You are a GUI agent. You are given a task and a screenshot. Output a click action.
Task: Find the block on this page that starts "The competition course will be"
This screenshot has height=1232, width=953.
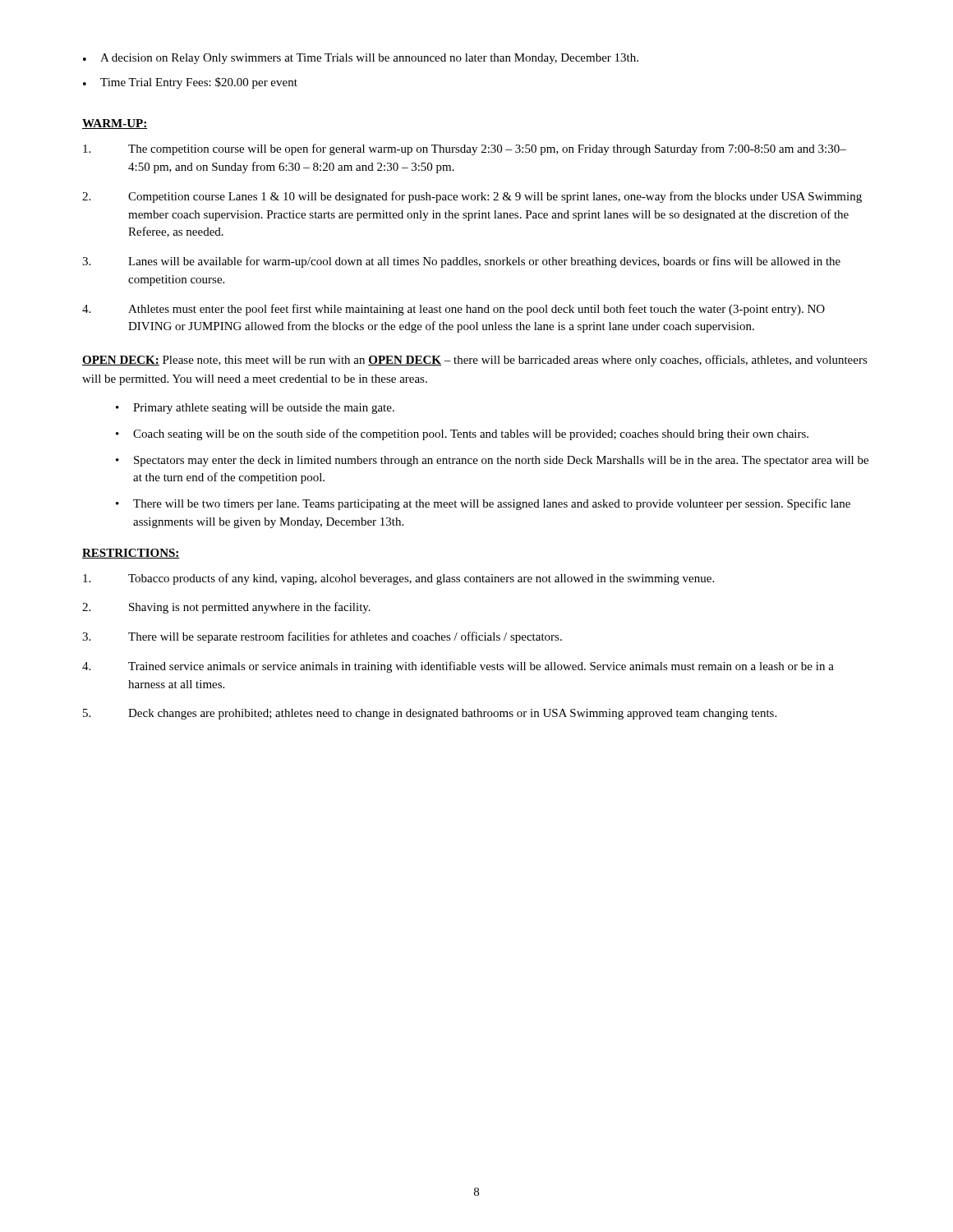[x=476, y=159]
